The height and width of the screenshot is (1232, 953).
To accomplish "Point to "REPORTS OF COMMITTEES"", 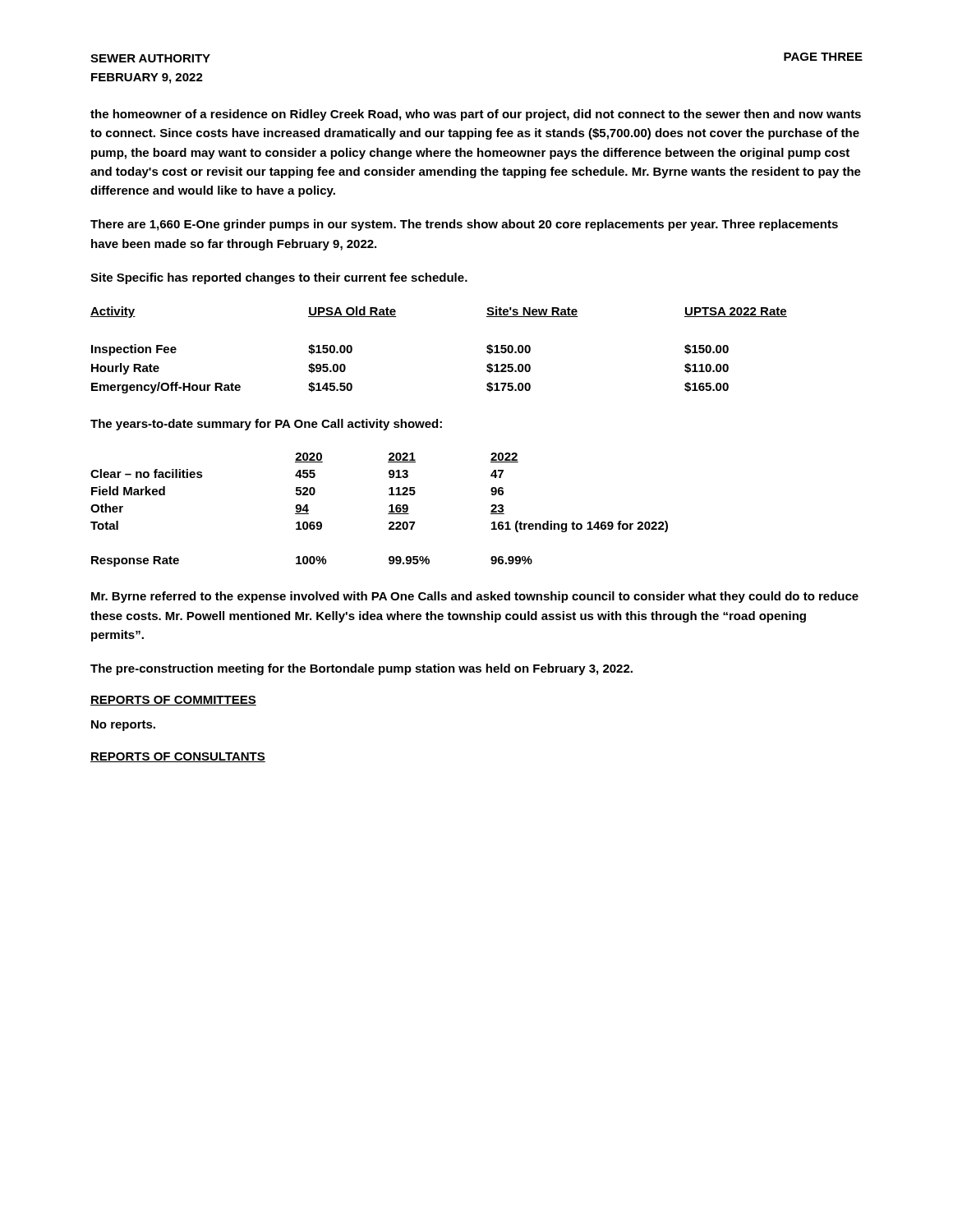I will (x=173, y=700).
